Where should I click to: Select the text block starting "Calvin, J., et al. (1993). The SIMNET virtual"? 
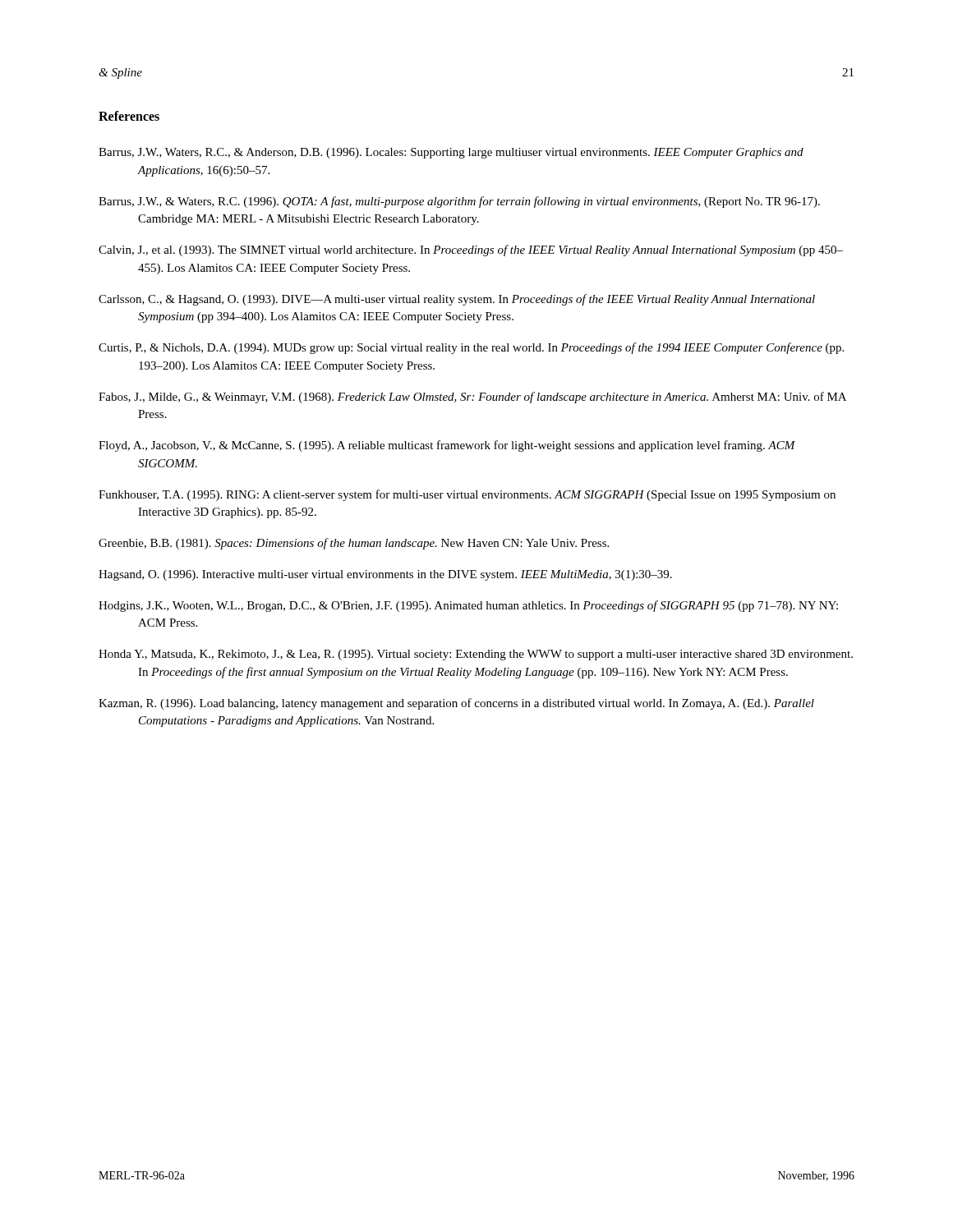471,259
